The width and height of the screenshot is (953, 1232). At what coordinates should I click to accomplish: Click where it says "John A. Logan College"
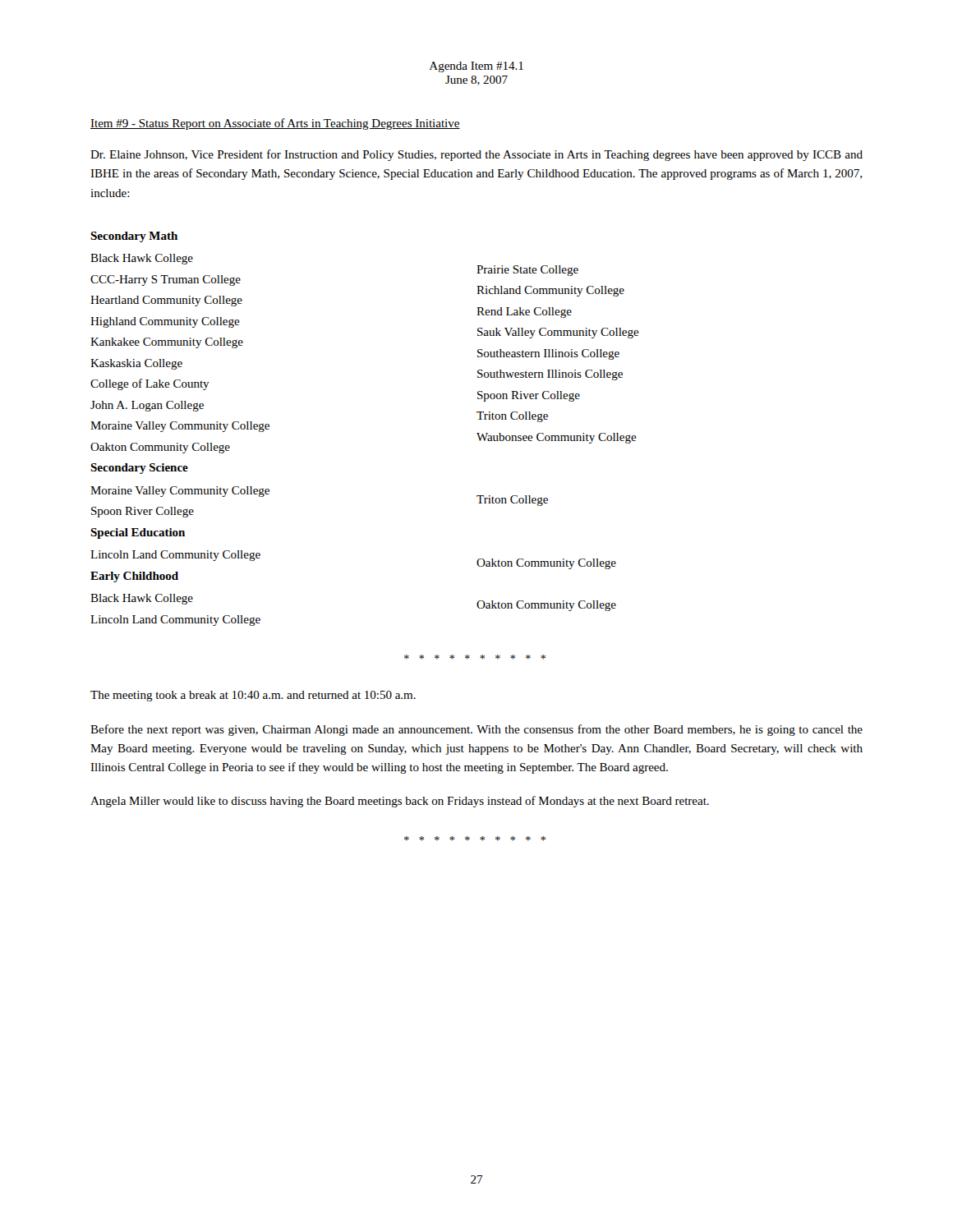(x=147, y=405)
